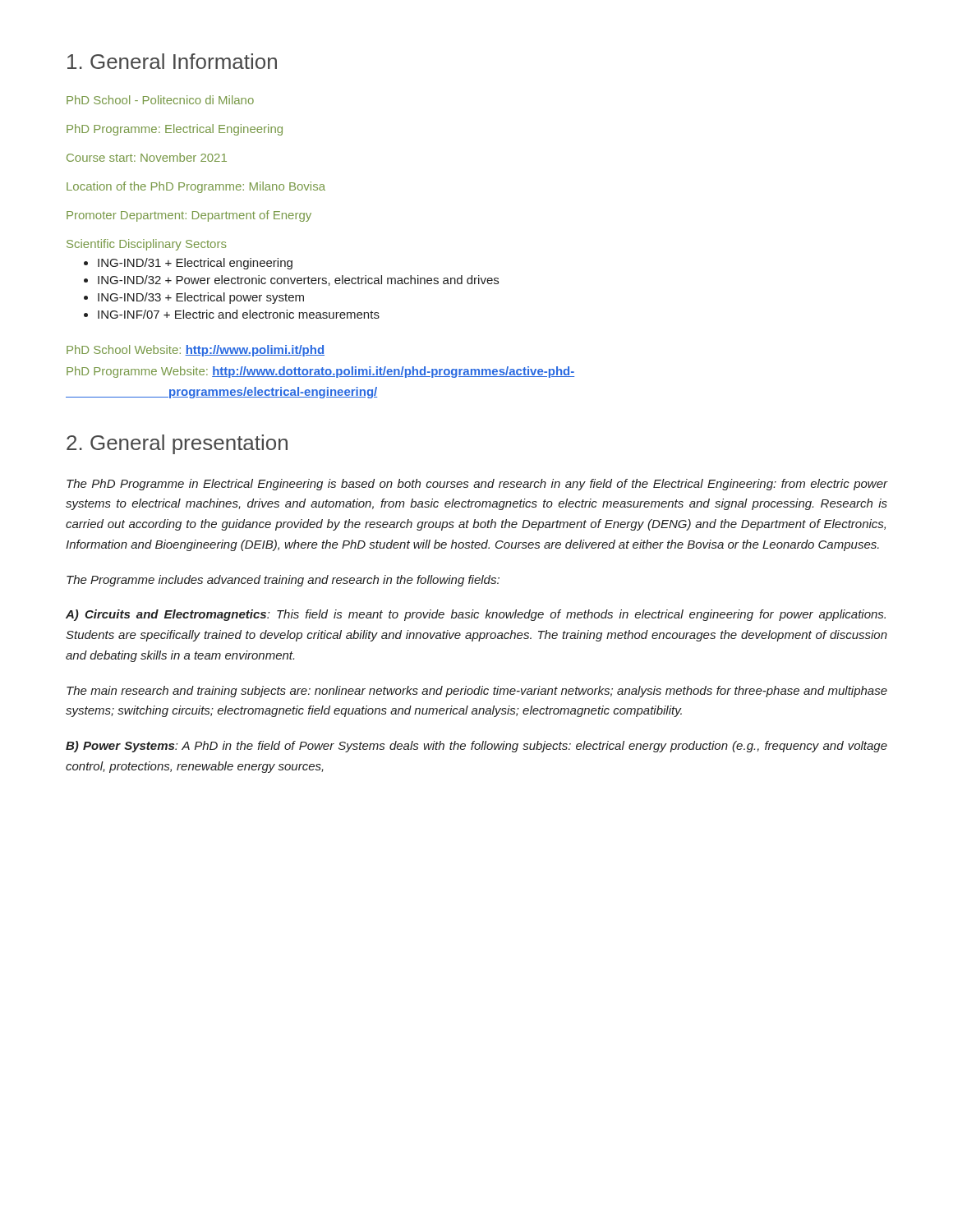
Task: Find the text block starting "Location of the PhD Programme: Milano Bovisa"
Action: [x=196, y=186]
